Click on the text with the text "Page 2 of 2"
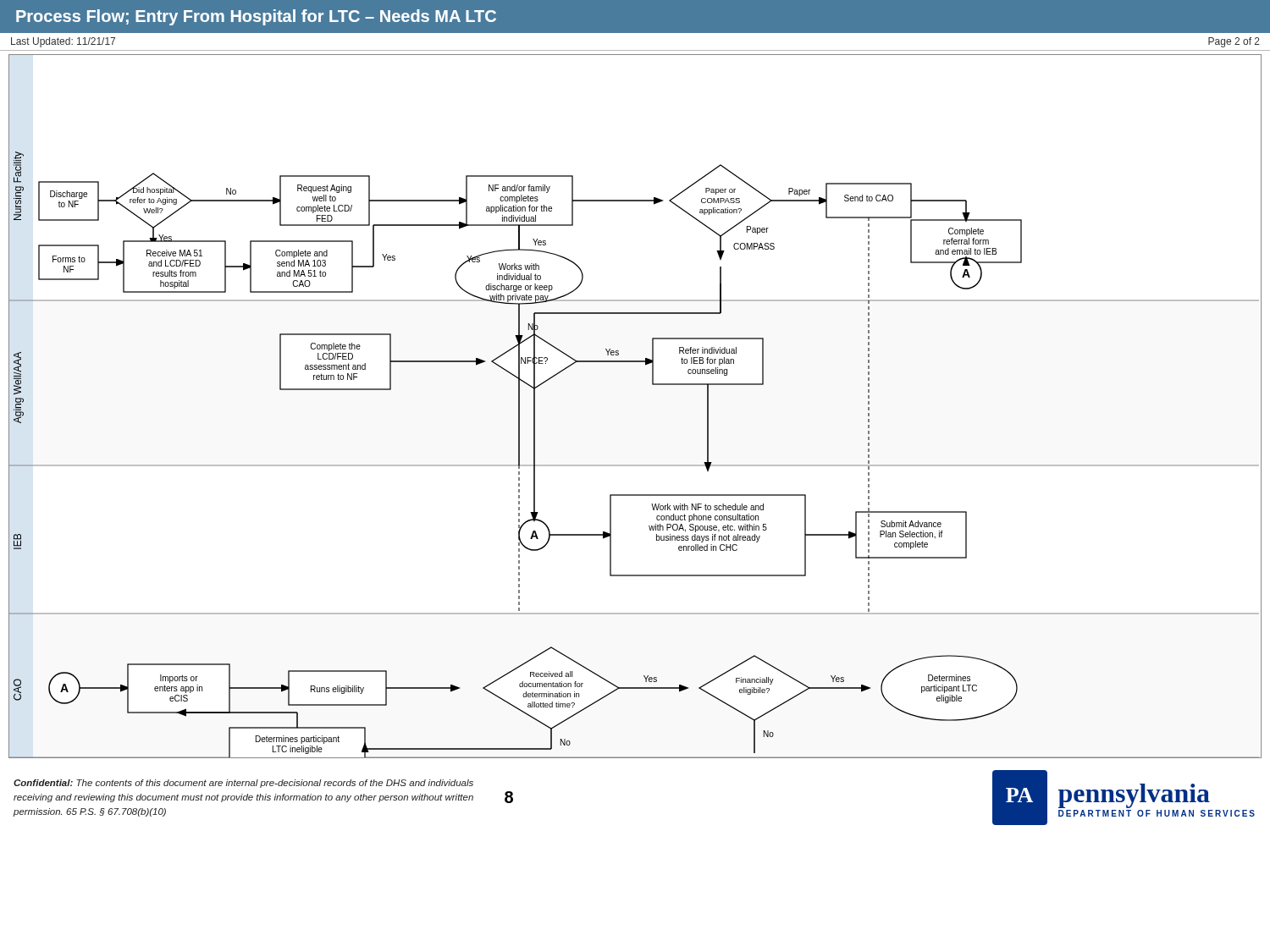 1234,41
